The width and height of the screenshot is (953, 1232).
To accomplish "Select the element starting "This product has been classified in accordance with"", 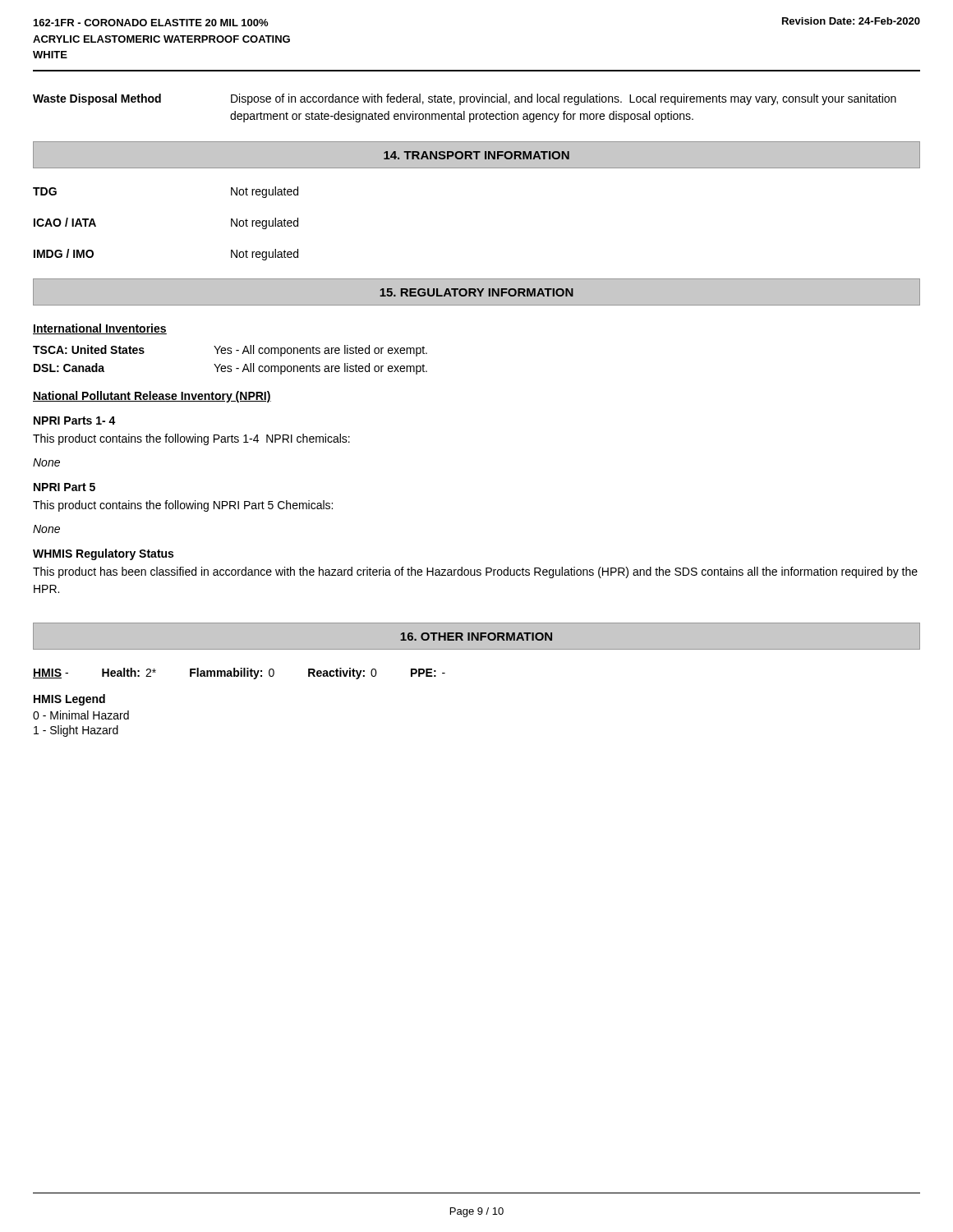I will point(475,580).
